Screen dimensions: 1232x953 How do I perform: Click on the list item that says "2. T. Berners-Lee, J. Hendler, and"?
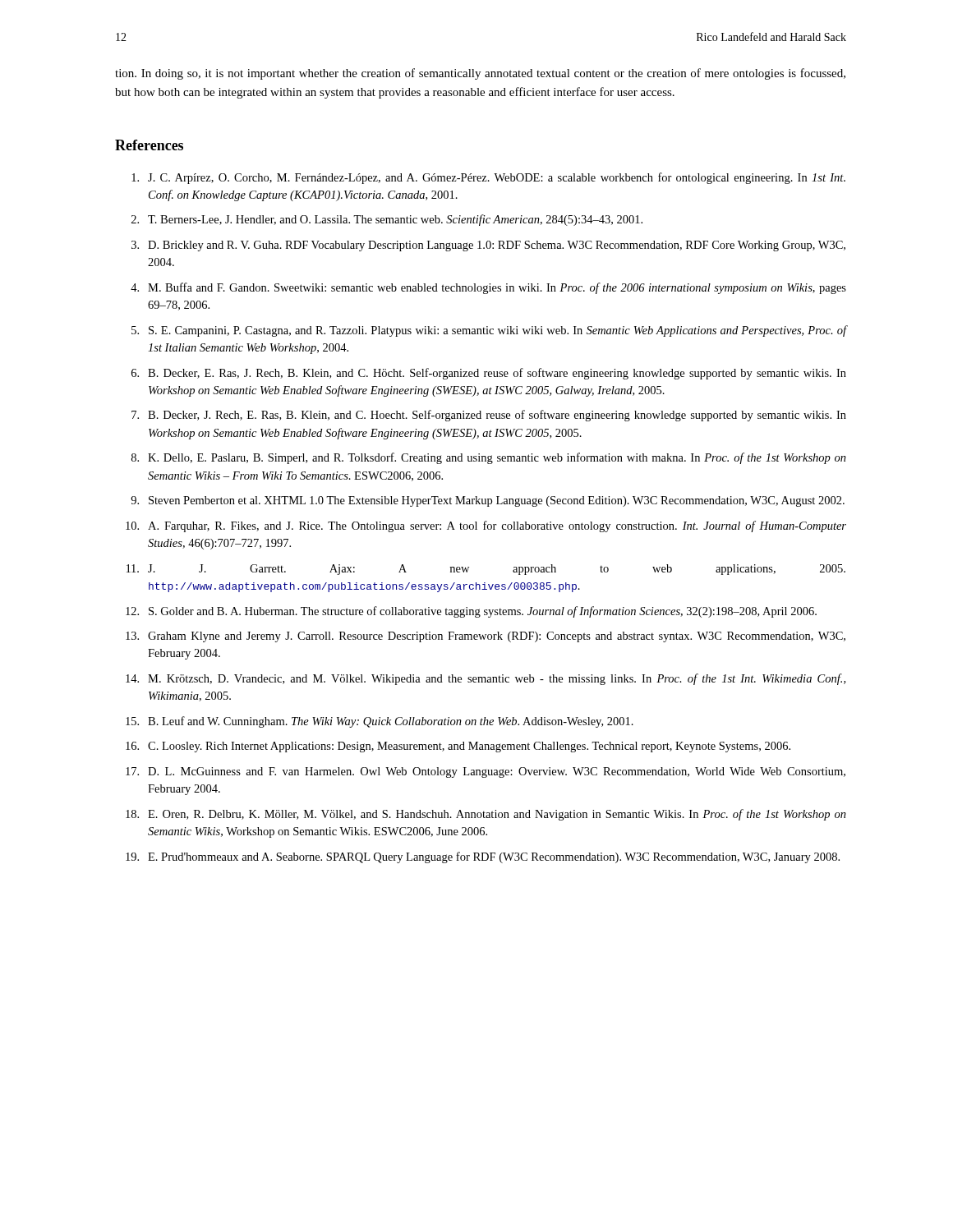481,220
